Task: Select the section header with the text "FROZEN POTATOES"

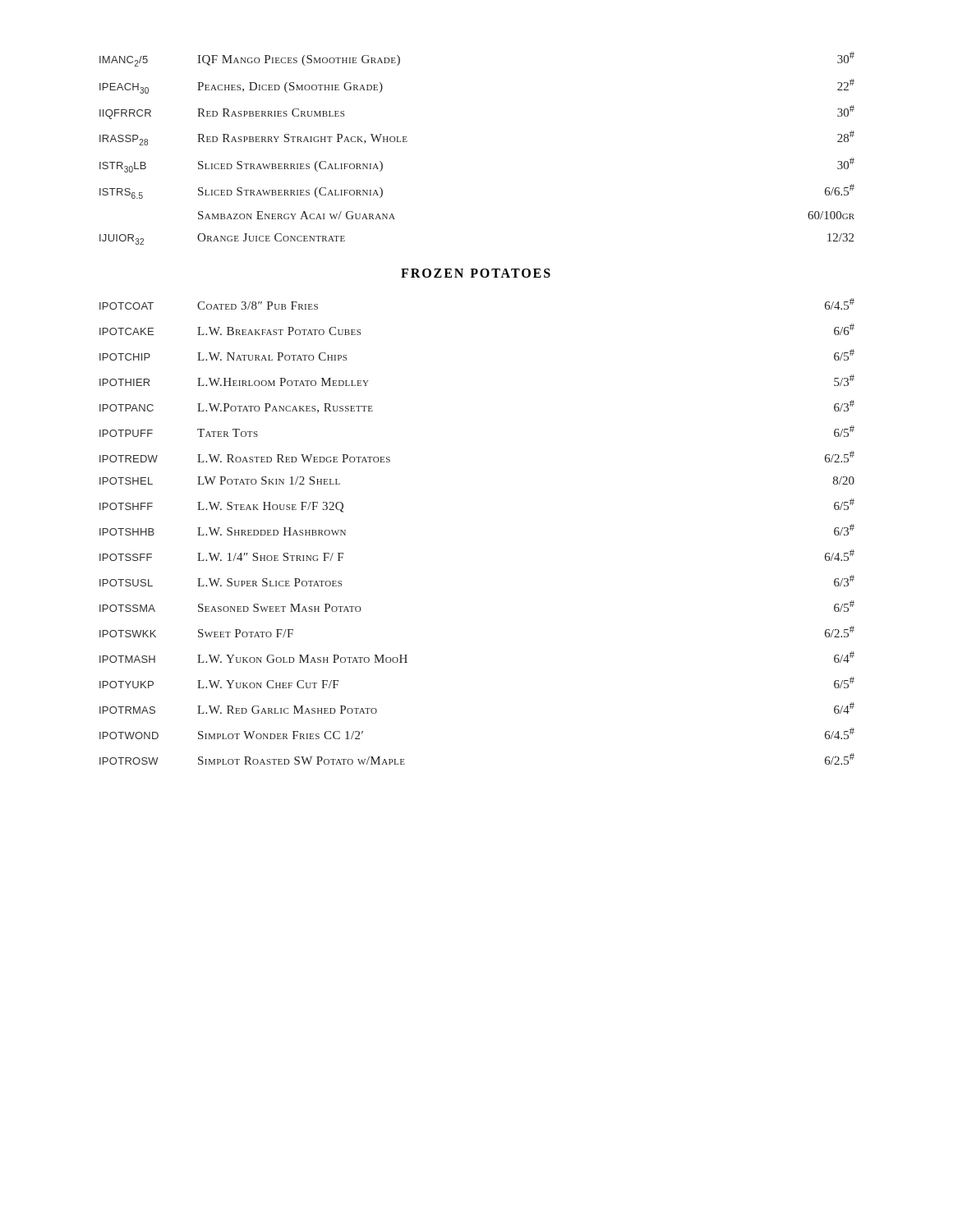Action: point(476,273)
